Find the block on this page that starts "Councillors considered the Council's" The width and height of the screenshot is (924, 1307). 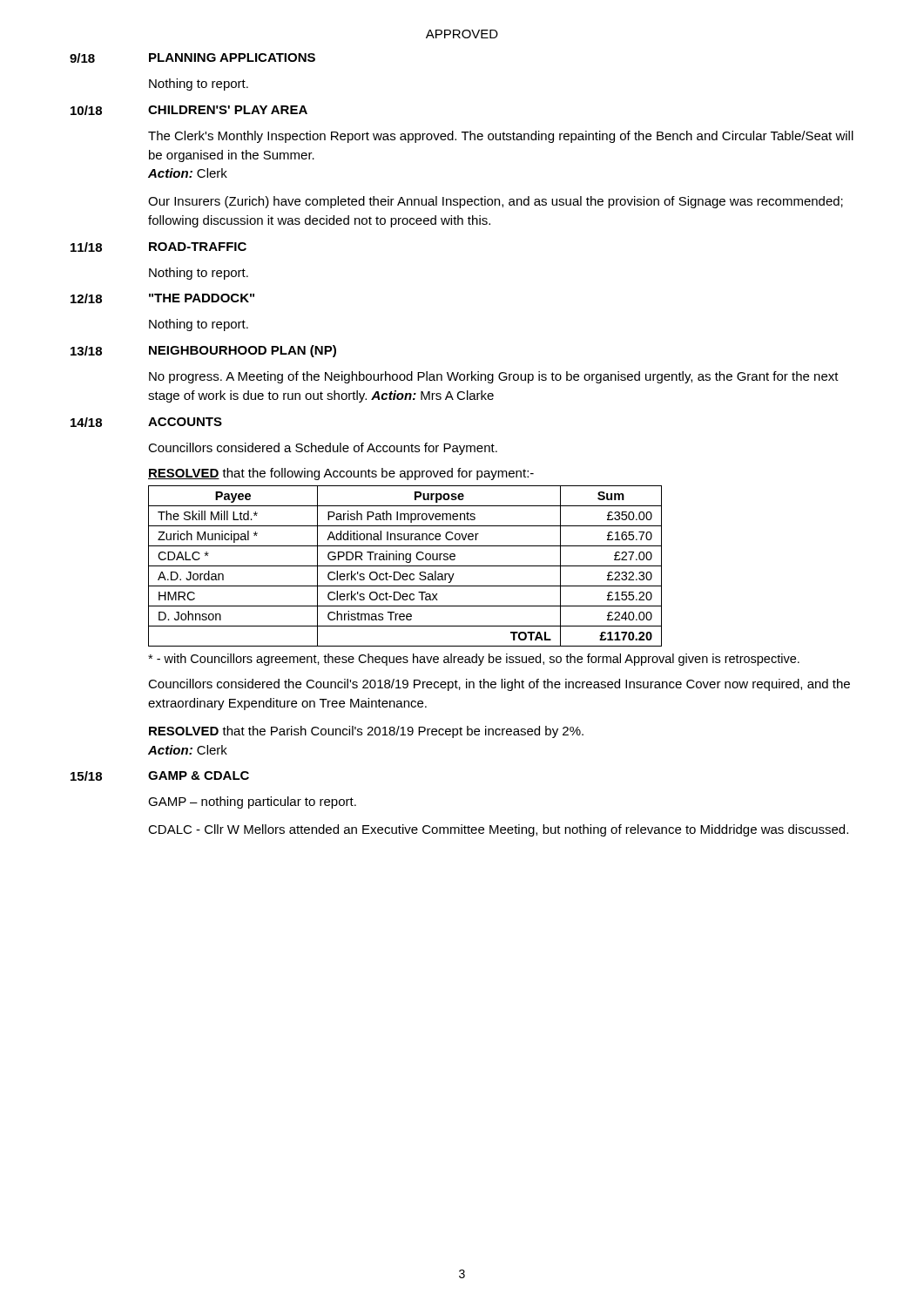(501, 694)
